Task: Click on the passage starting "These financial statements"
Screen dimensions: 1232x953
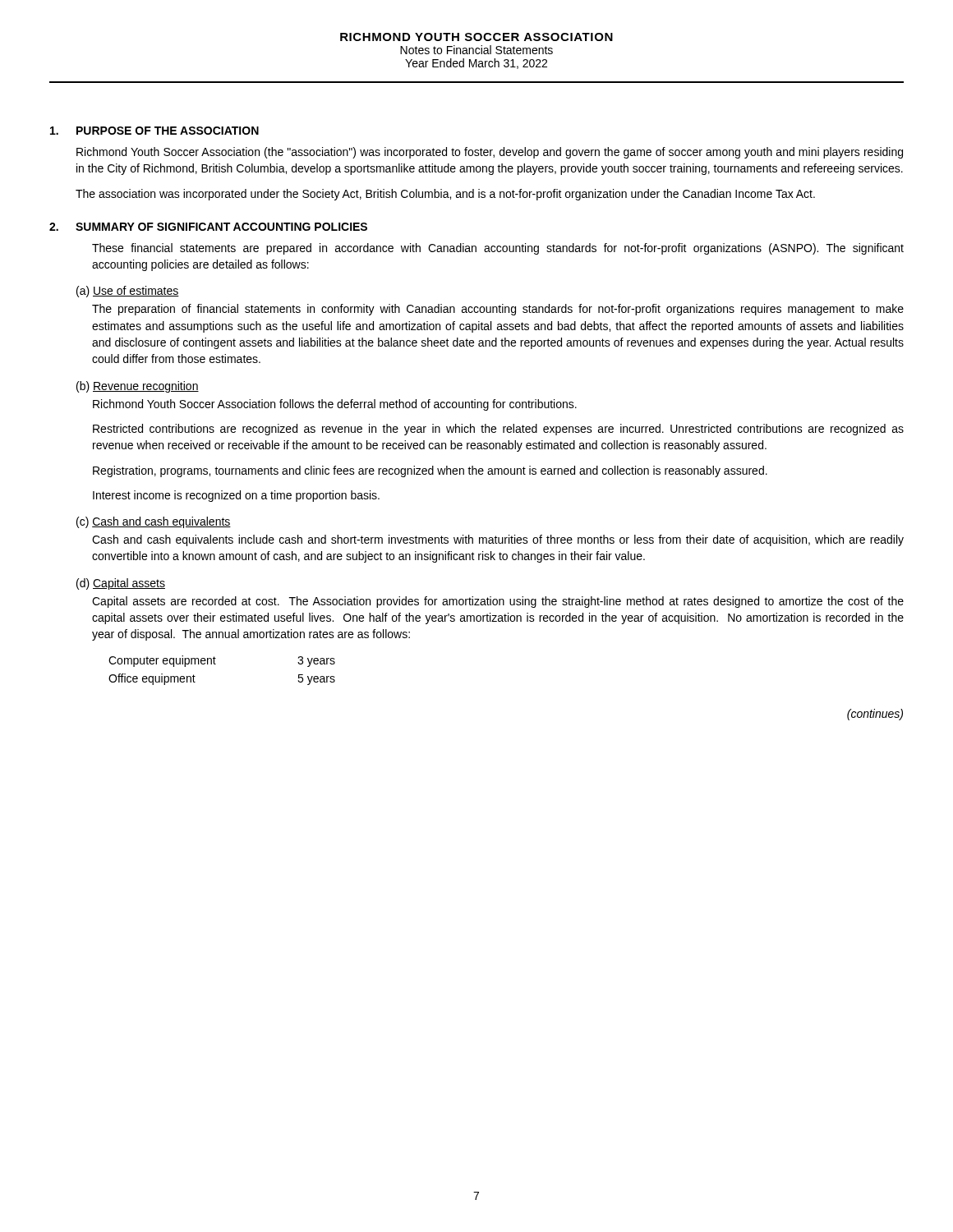Action: (x=498, y=256)
